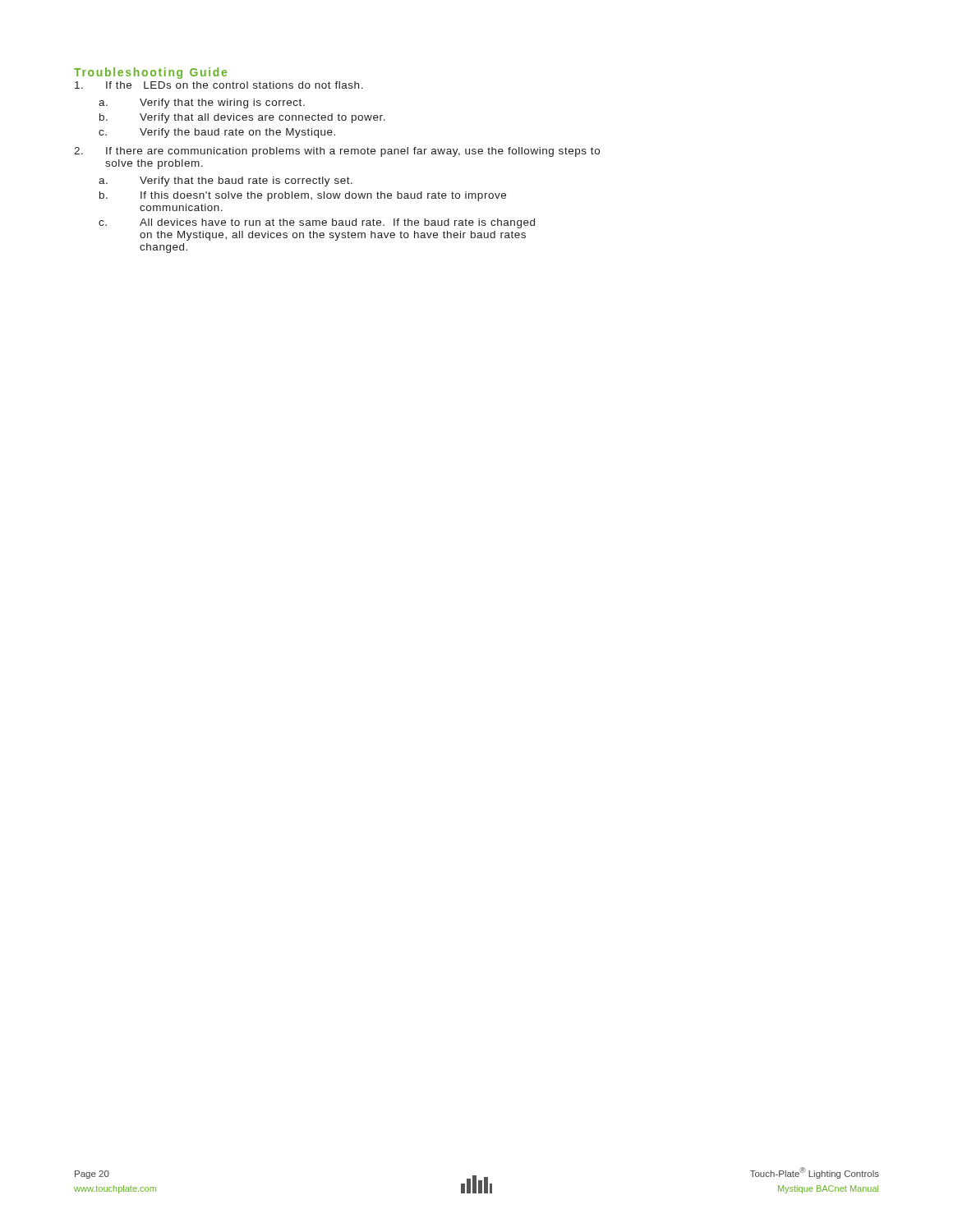
Task: Navigate to the text starting "2. If there are communication"
Action: (476, 157)
